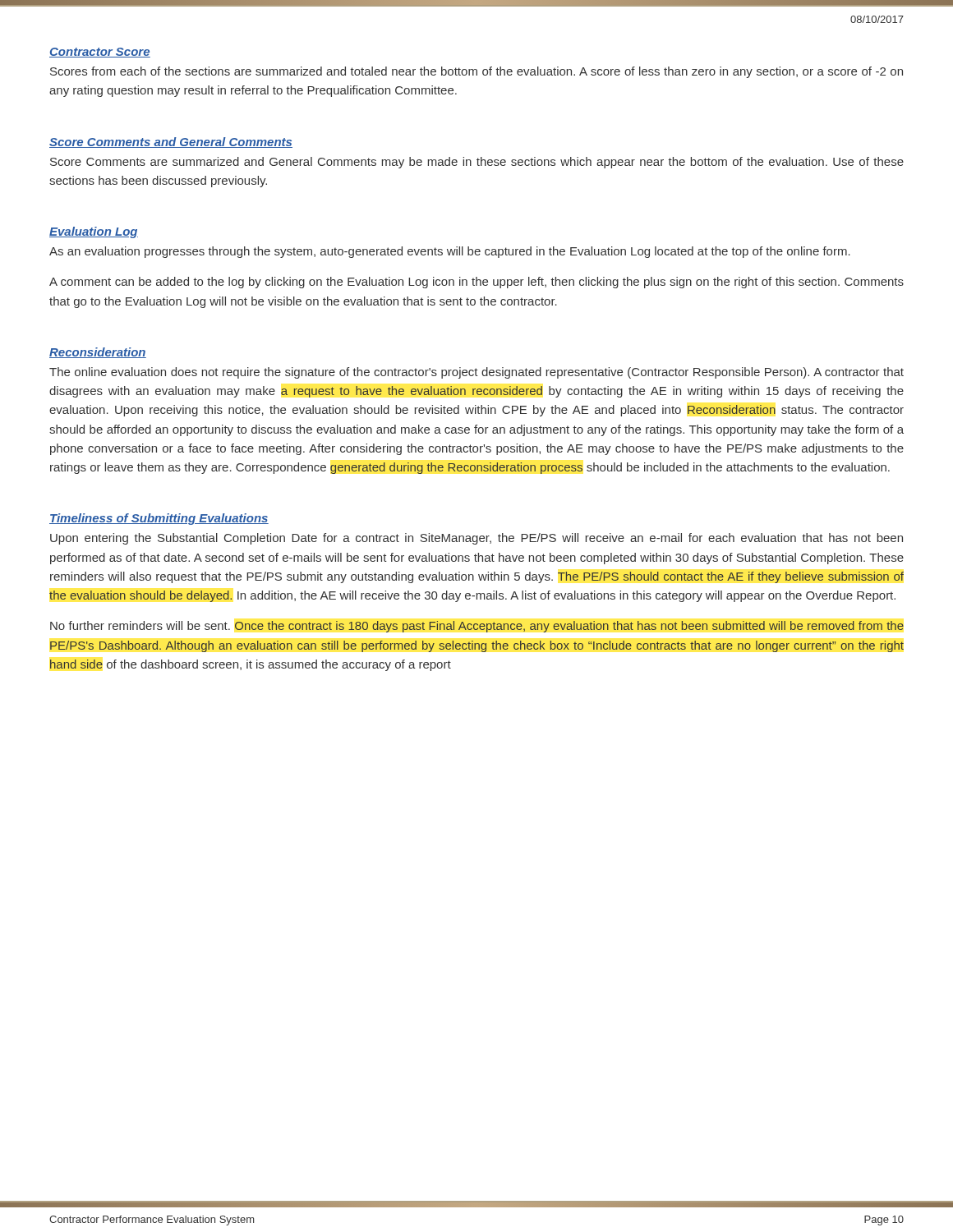Point to the block beginning "A comment can be added to"
Viewport: 953px width, 1232px height.
coord(476,291)
